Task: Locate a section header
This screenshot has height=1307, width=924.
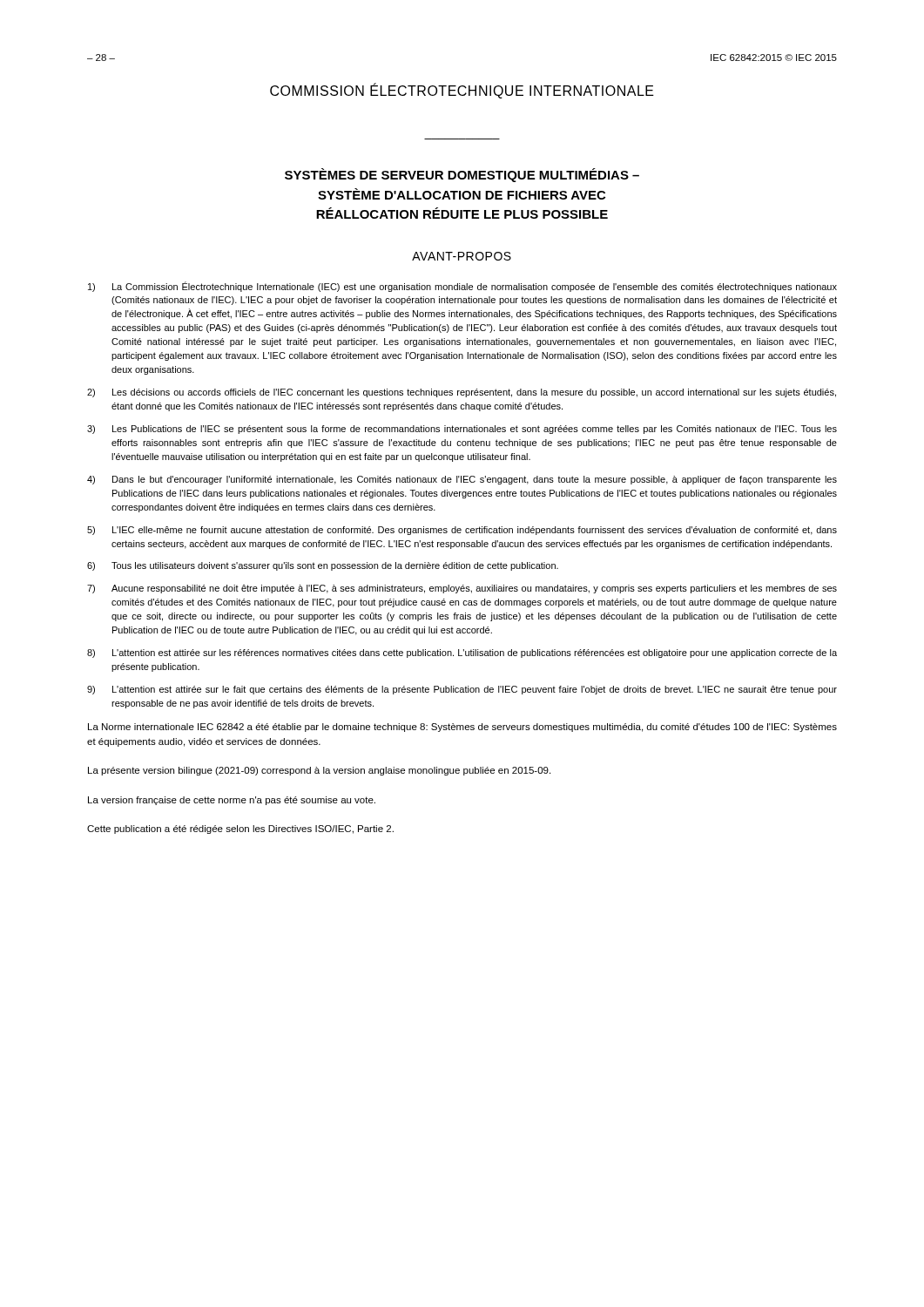Action: (x=462, y=256)
